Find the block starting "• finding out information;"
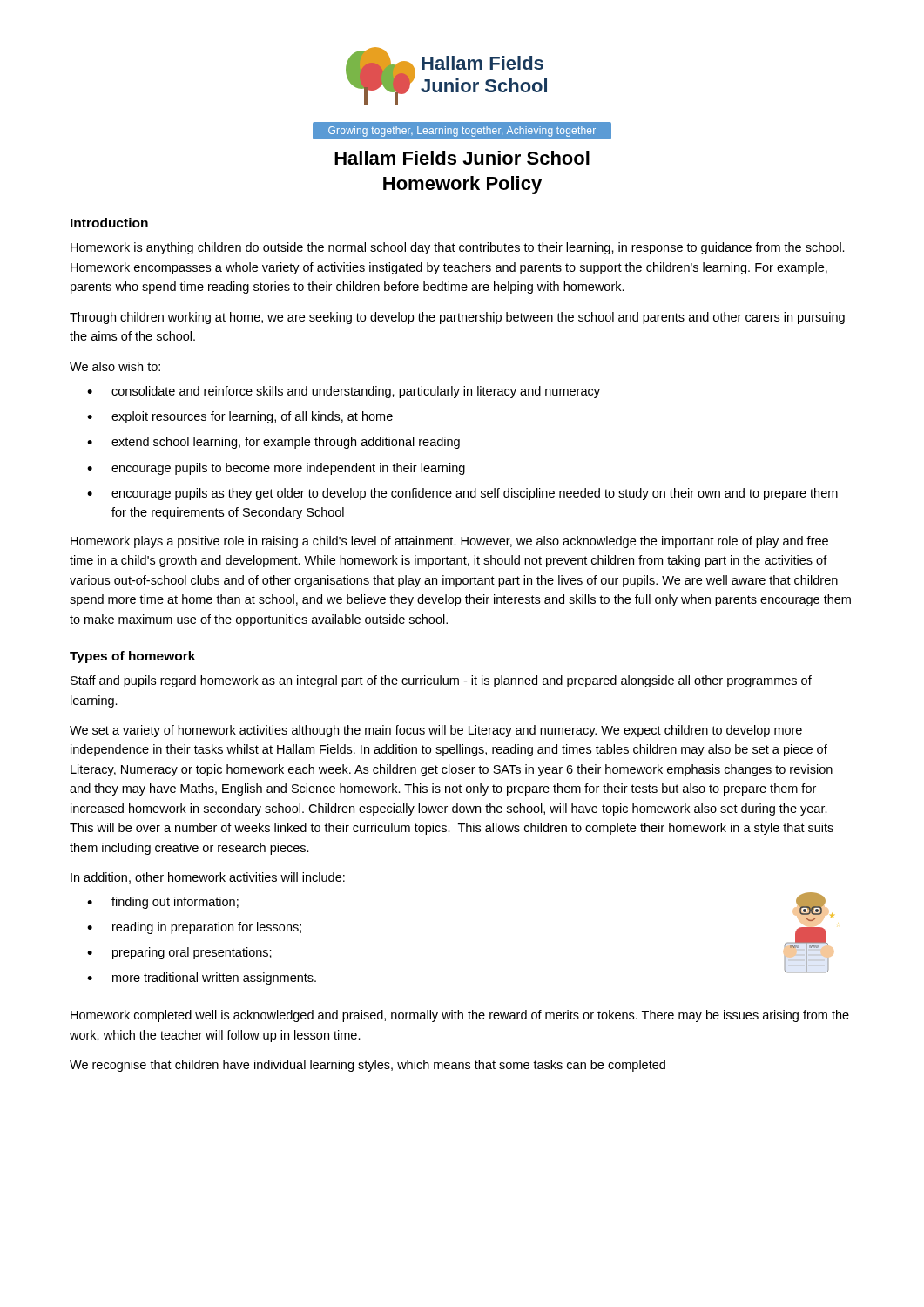 tap(163, 903)
